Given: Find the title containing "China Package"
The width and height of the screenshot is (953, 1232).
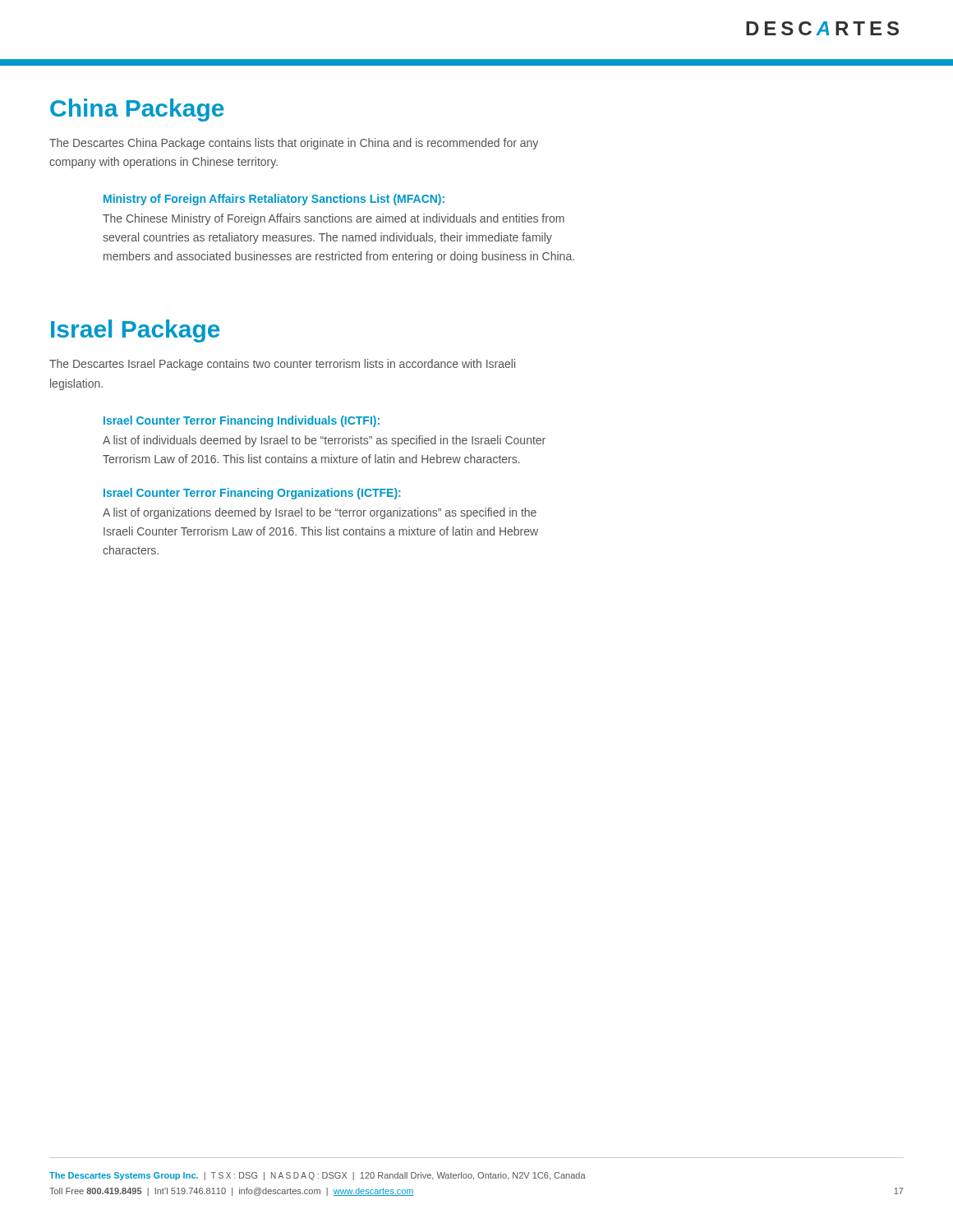Looking at the screenshot, I should (137, 108).
